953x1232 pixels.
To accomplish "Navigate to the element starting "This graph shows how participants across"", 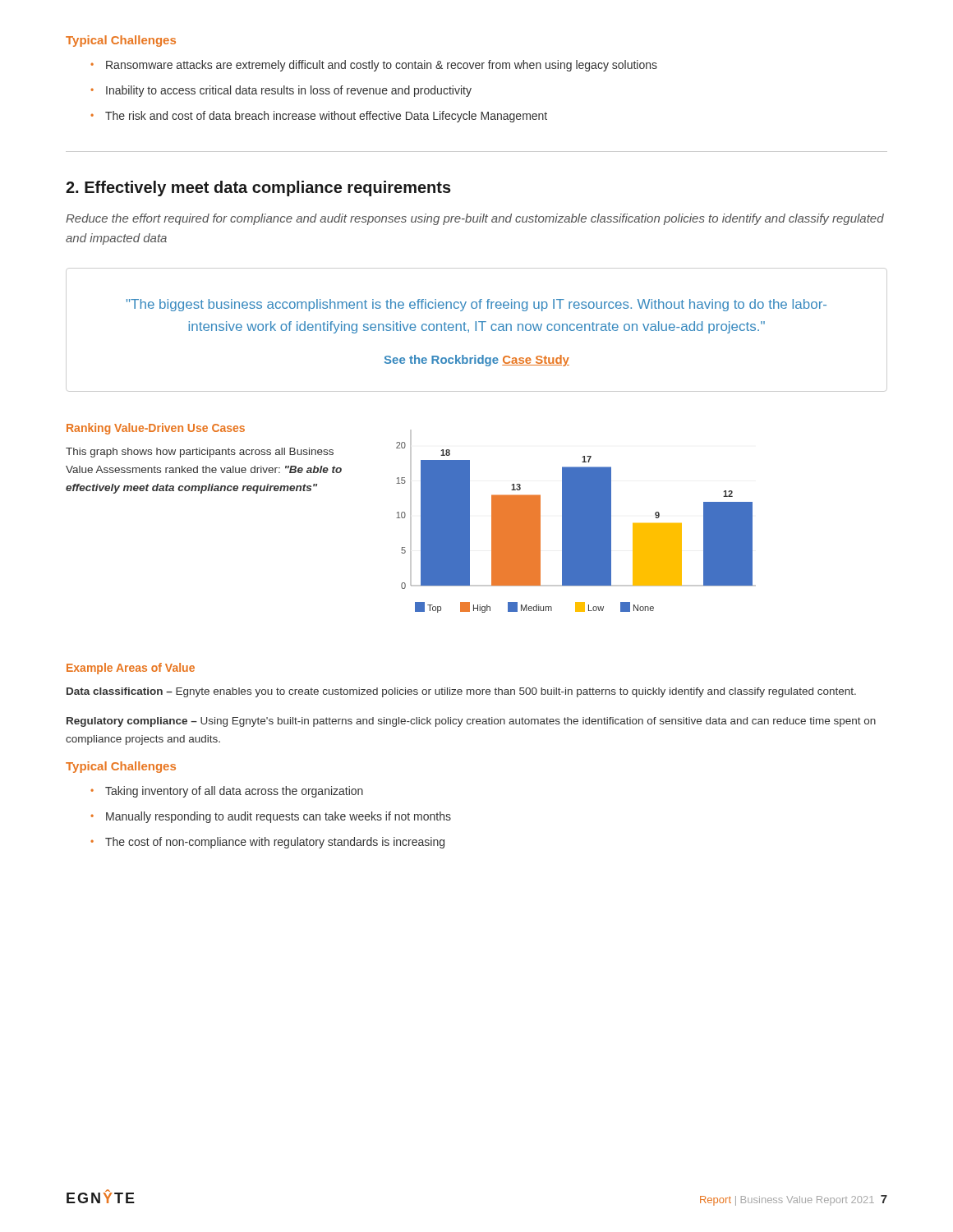I will [204, 469].
